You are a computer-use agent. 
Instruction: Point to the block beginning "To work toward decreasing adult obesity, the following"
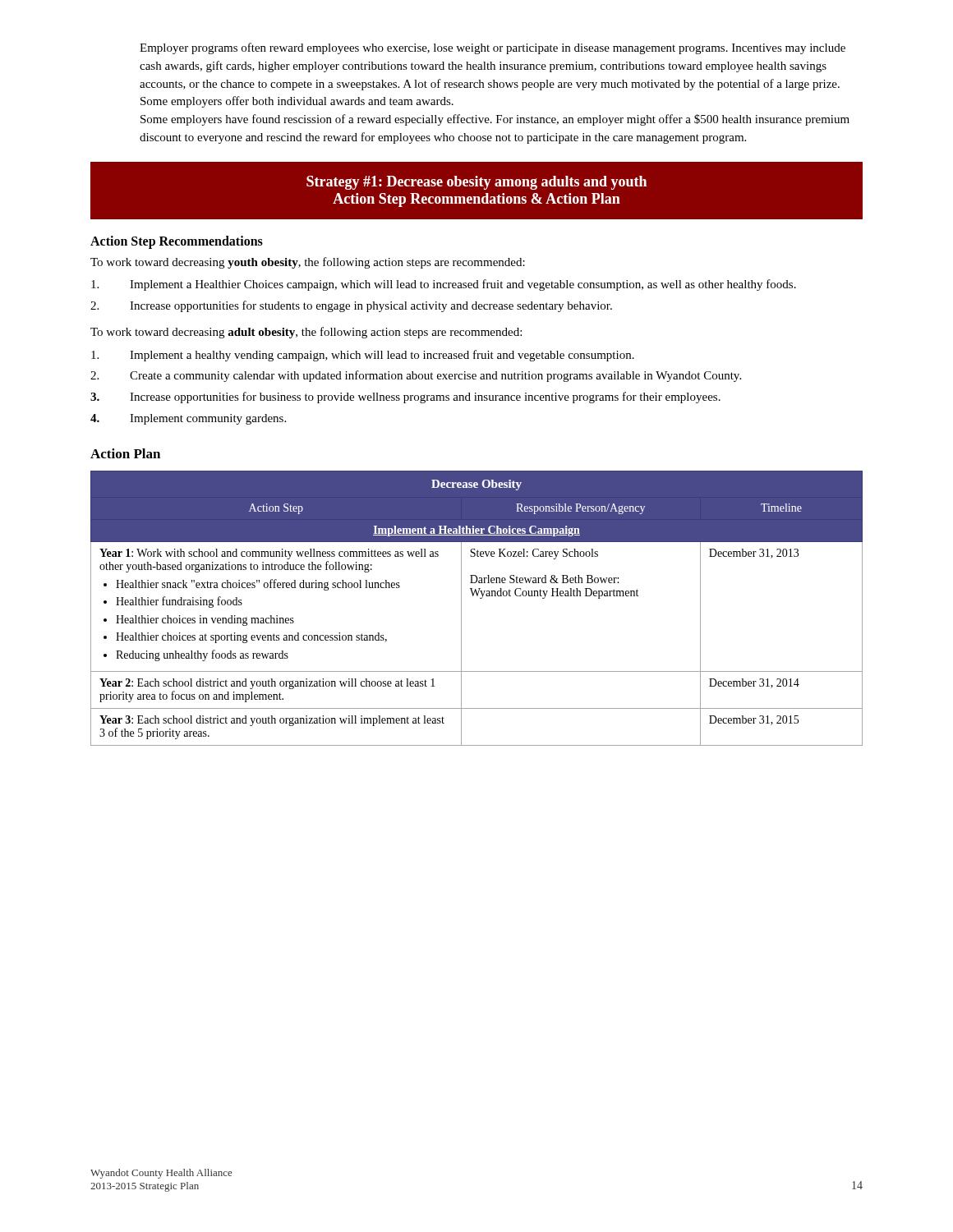pyautogui.click(x=307, y=332)
